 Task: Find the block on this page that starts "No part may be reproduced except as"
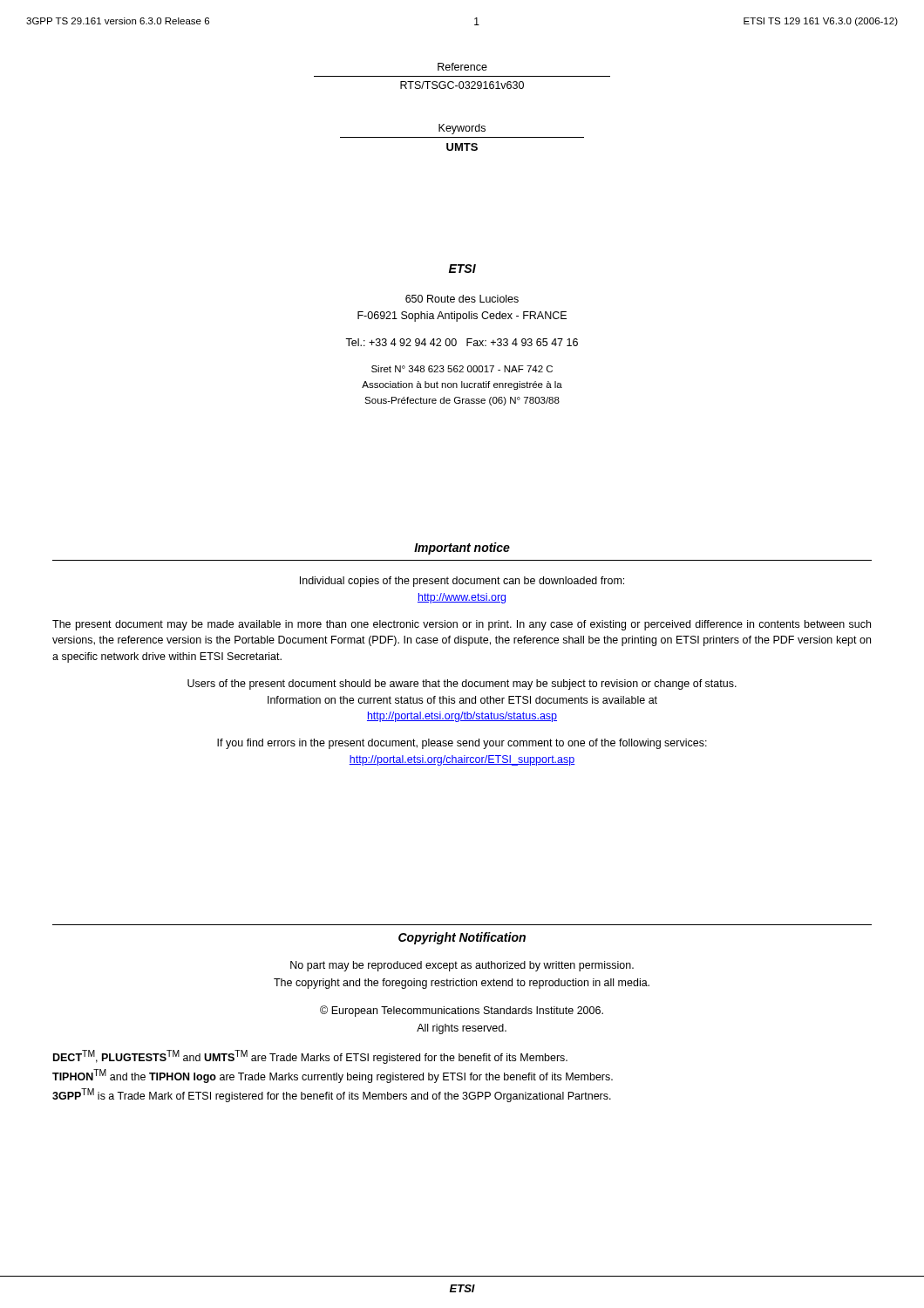[462, 974]
